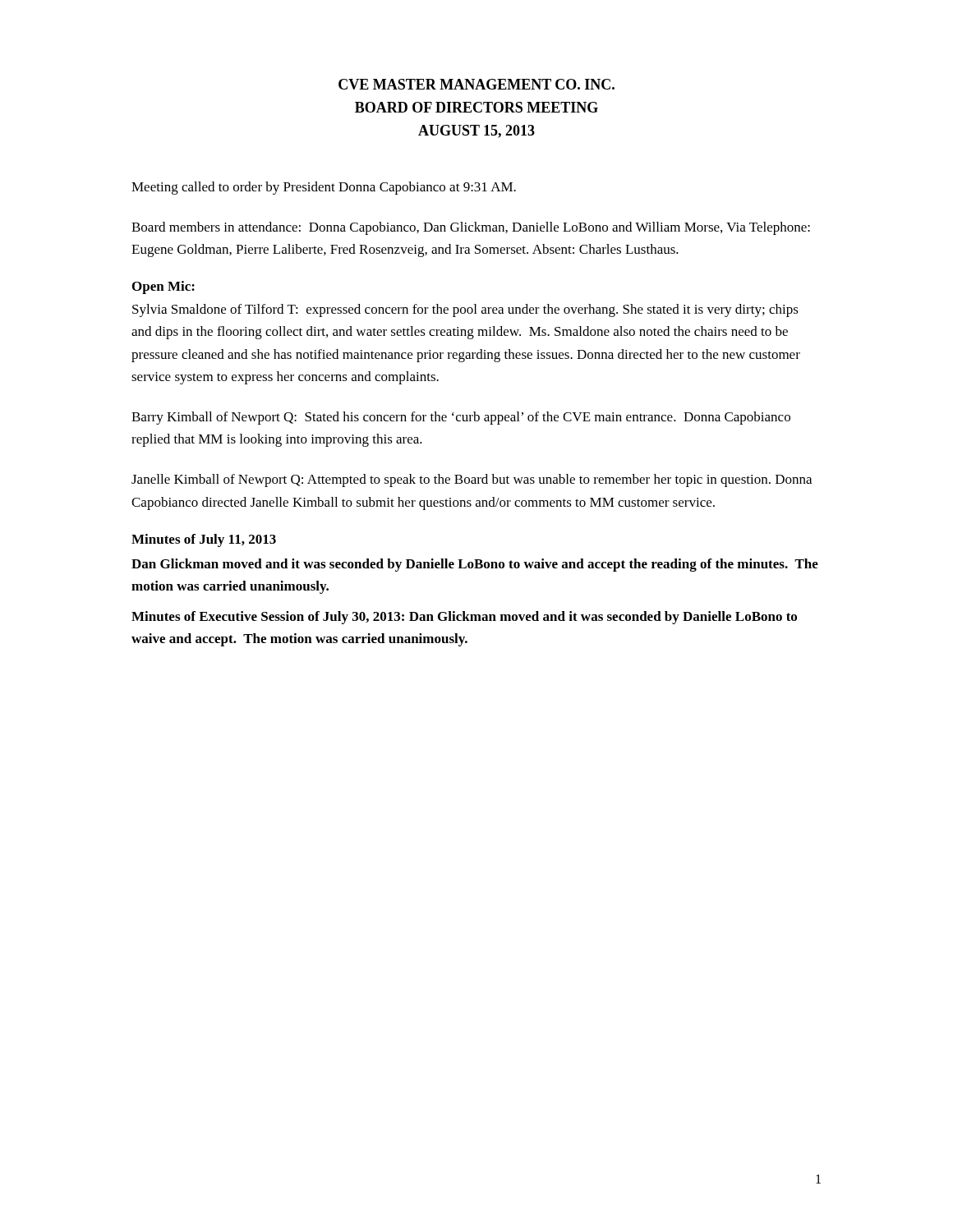Select the passage starting "Open Mic:"

[163, 286]
